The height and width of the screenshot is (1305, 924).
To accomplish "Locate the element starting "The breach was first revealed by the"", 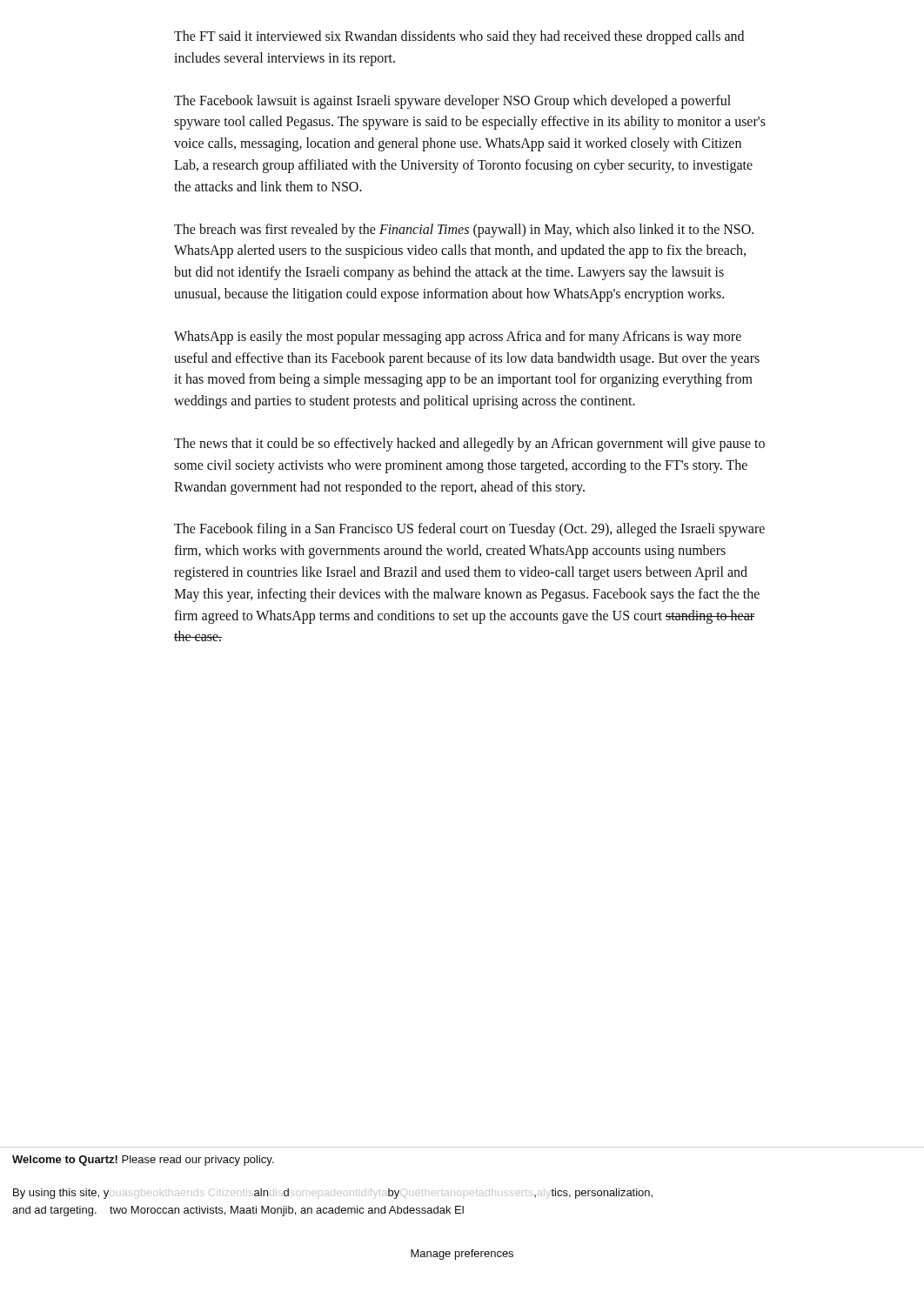I will pyautogui.click(x=464, y=261).
